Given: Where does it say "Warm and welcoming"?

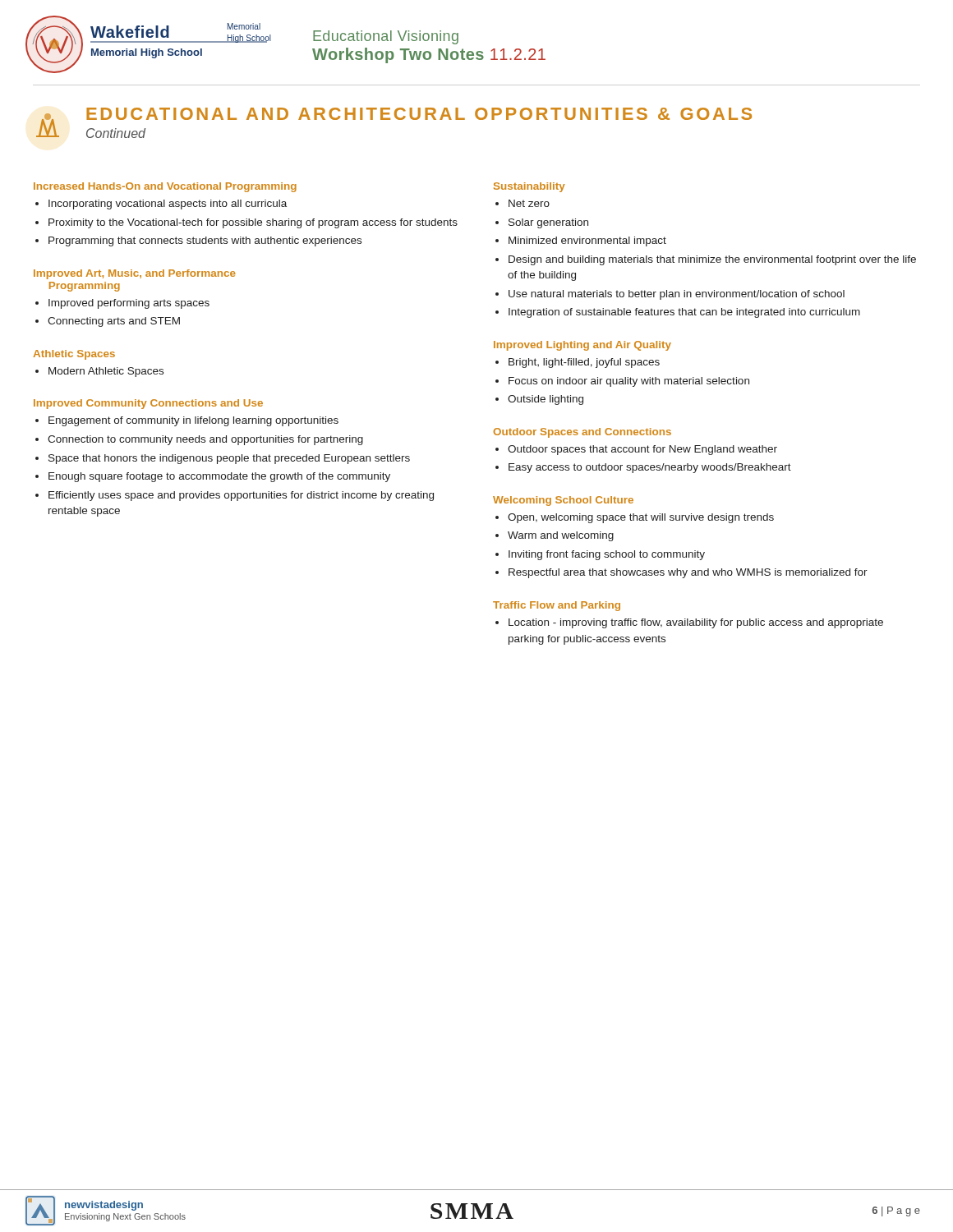Looking at the screenshot, I should click(x=561, y=535).
